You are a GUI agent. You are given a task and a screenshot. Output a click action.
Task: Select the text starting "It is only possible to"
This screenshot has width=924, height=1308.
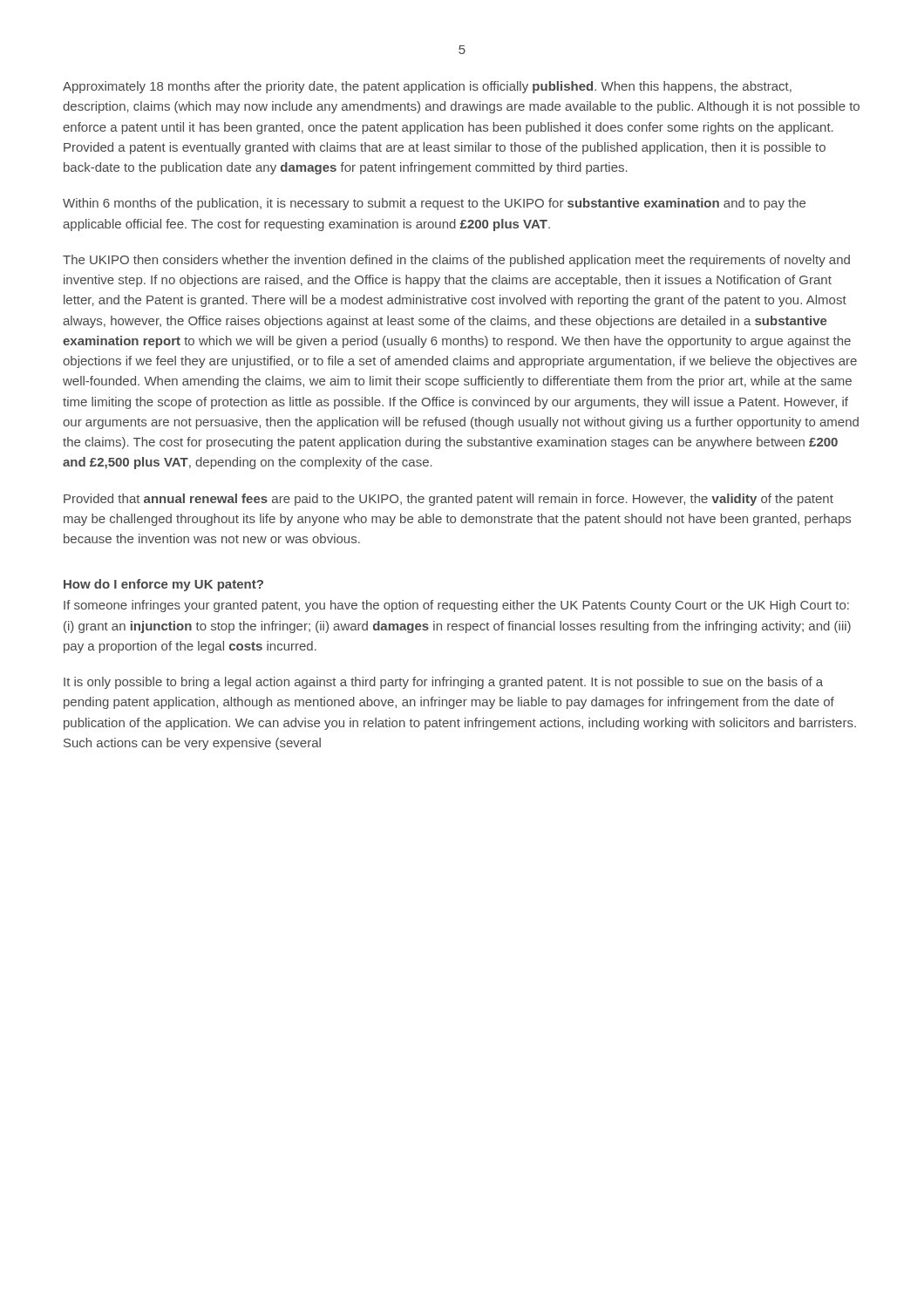tap(460, 712)
